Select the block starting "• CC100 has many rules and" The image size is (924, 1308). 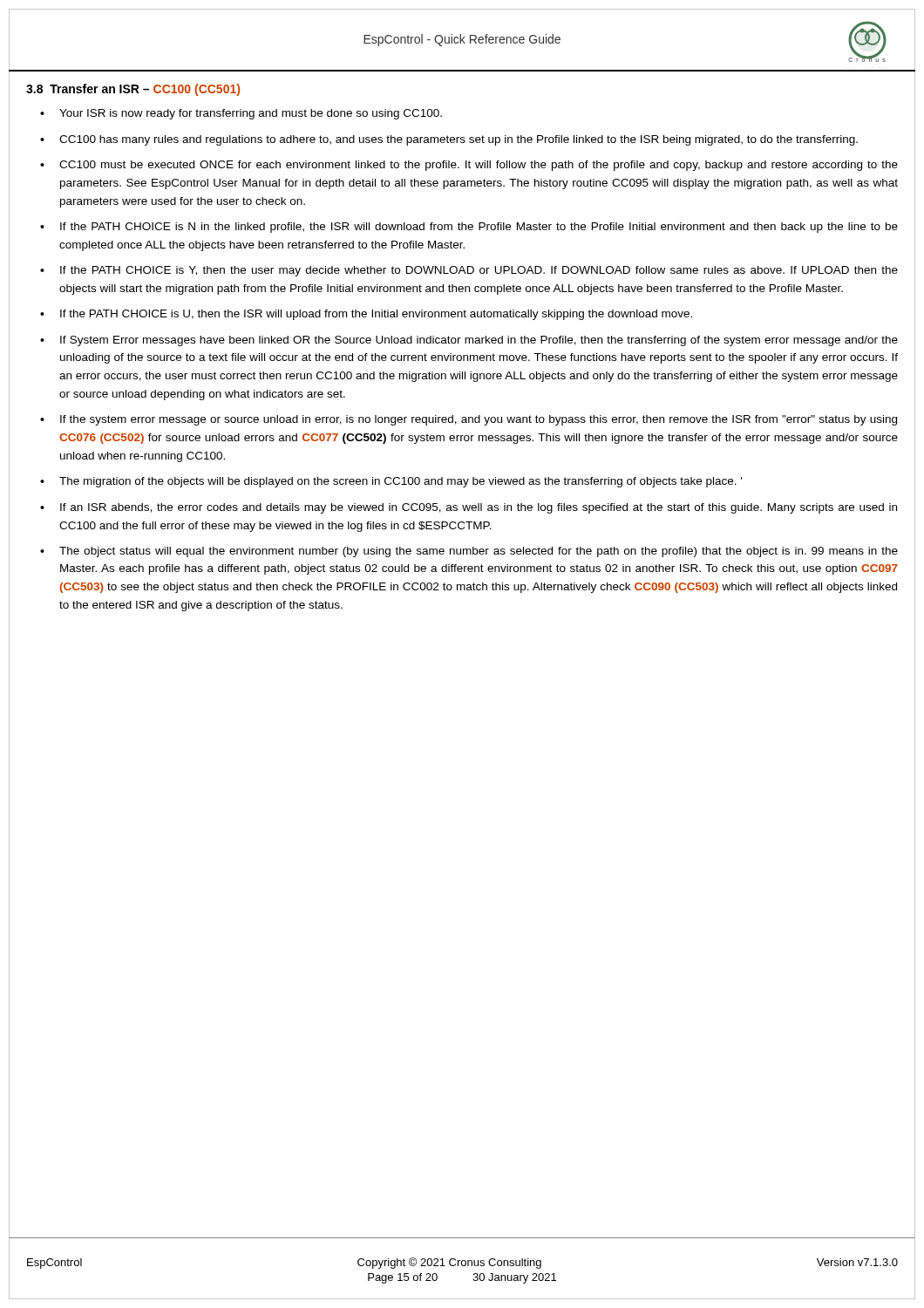click(469, 140)
